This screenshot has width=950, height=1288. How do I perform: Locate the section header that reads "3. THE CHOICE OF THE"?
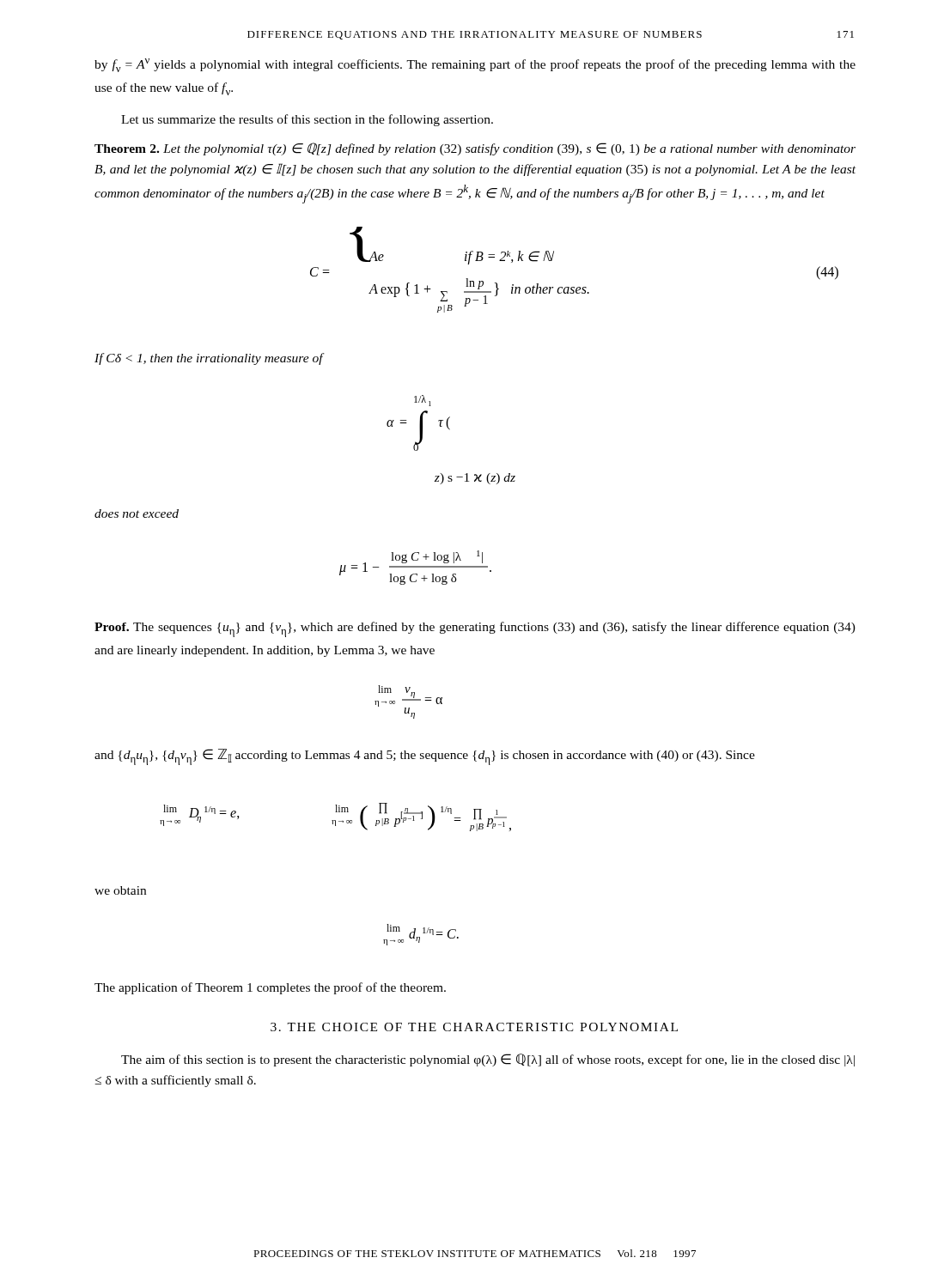pyautogui.click(x=475, y=1027)
